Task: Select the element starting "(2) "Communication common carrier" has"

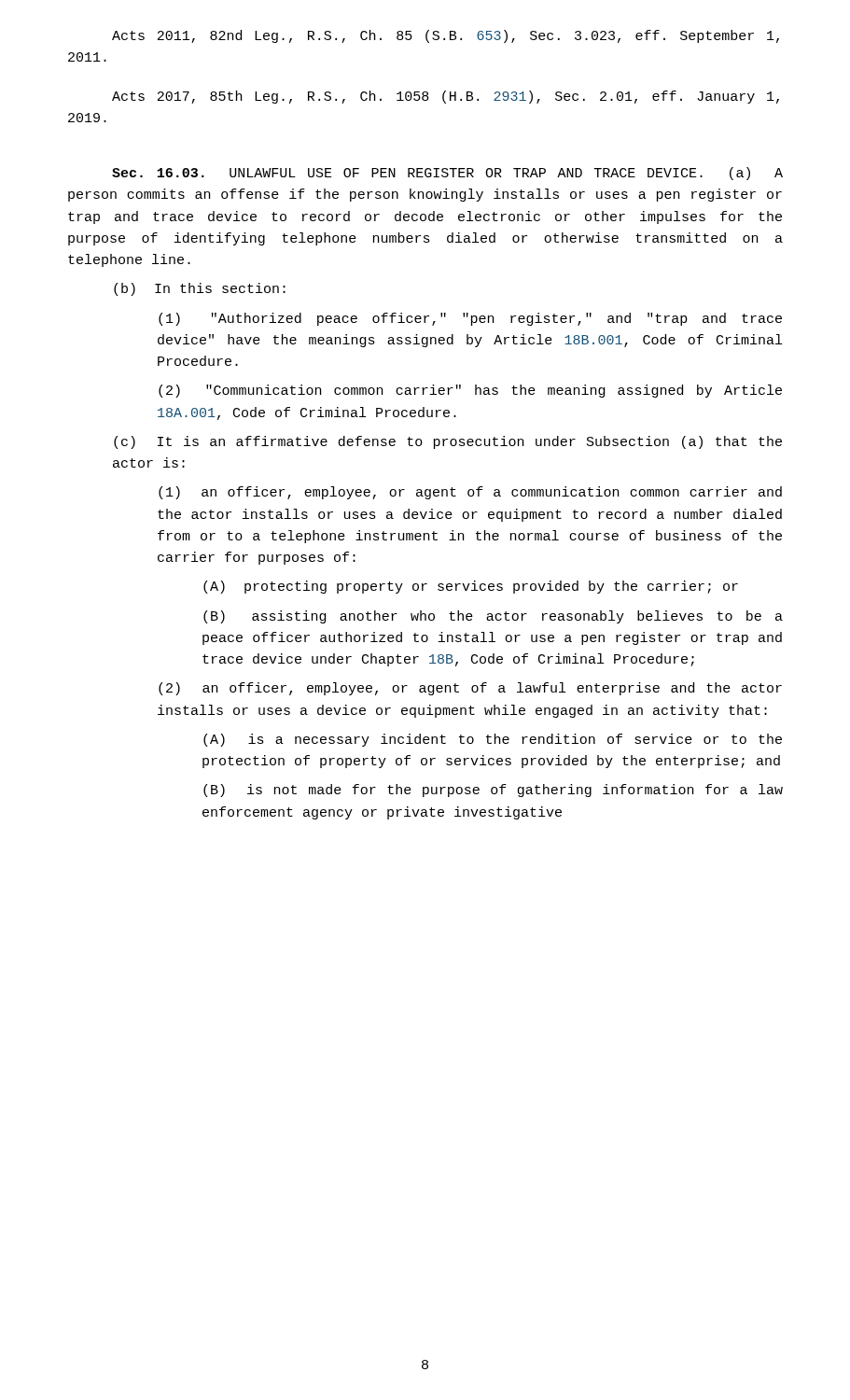Action: (470, 403)
